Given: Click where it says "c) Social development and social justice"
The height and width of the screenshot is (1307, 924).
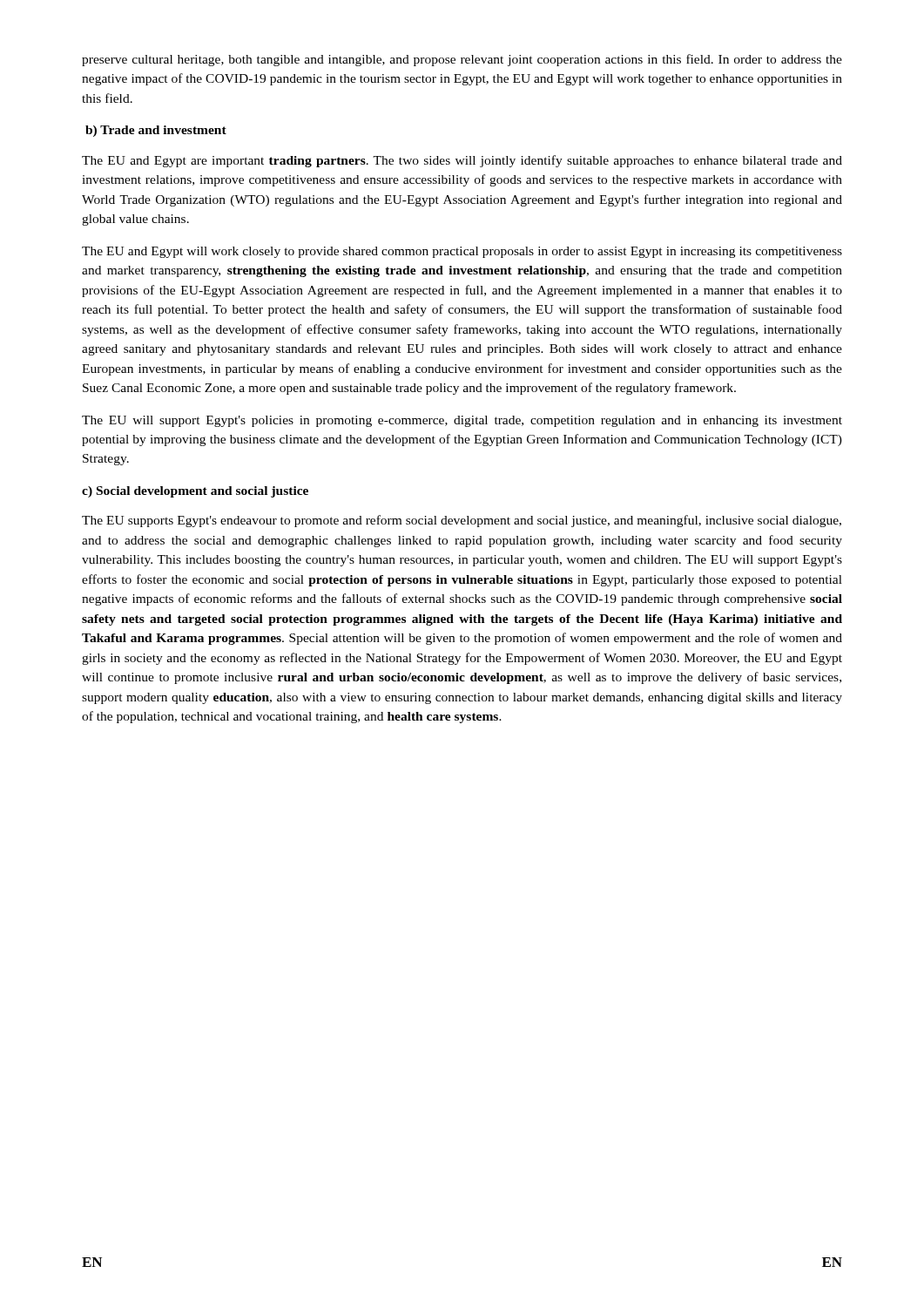Looking at the screenshot, I should pyautogui.click(x=195, y=492).
